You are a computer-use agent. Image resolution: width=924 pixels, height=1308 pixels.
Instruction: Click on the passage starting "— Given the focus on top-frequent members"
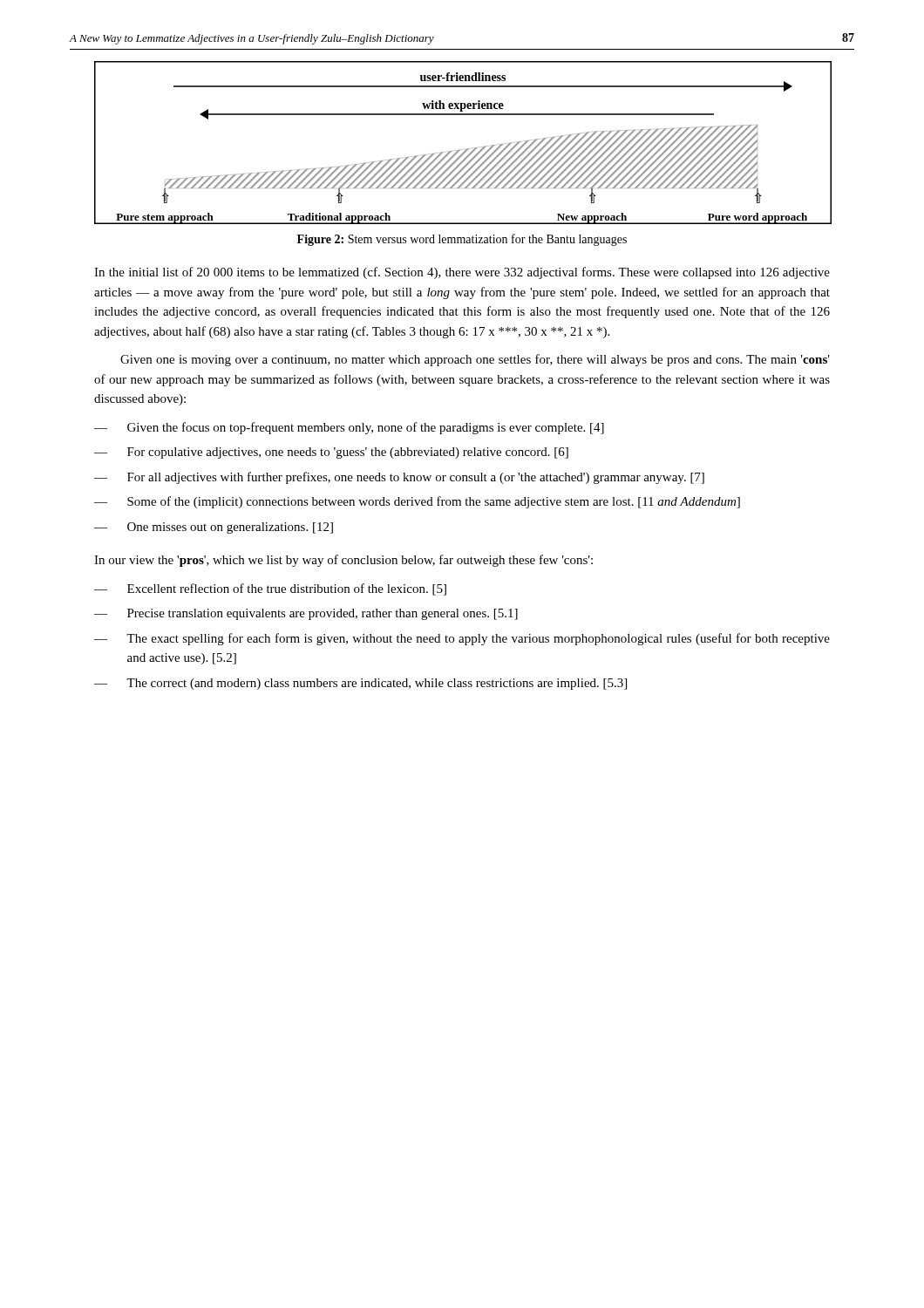click(462, 427)
